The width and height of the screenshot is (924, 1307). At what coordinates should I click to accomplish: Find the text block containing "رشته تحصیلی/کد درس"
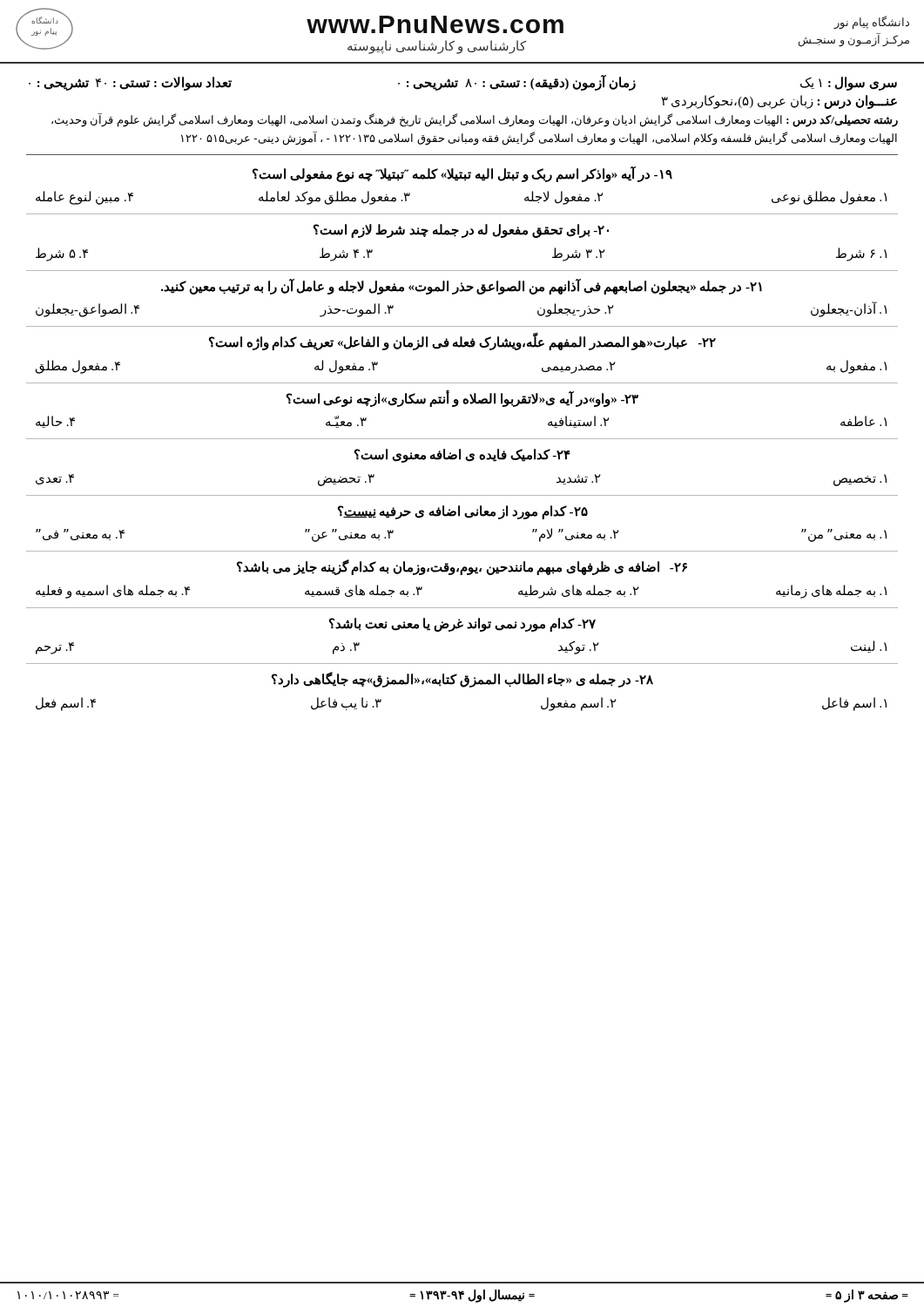point(474,129)
